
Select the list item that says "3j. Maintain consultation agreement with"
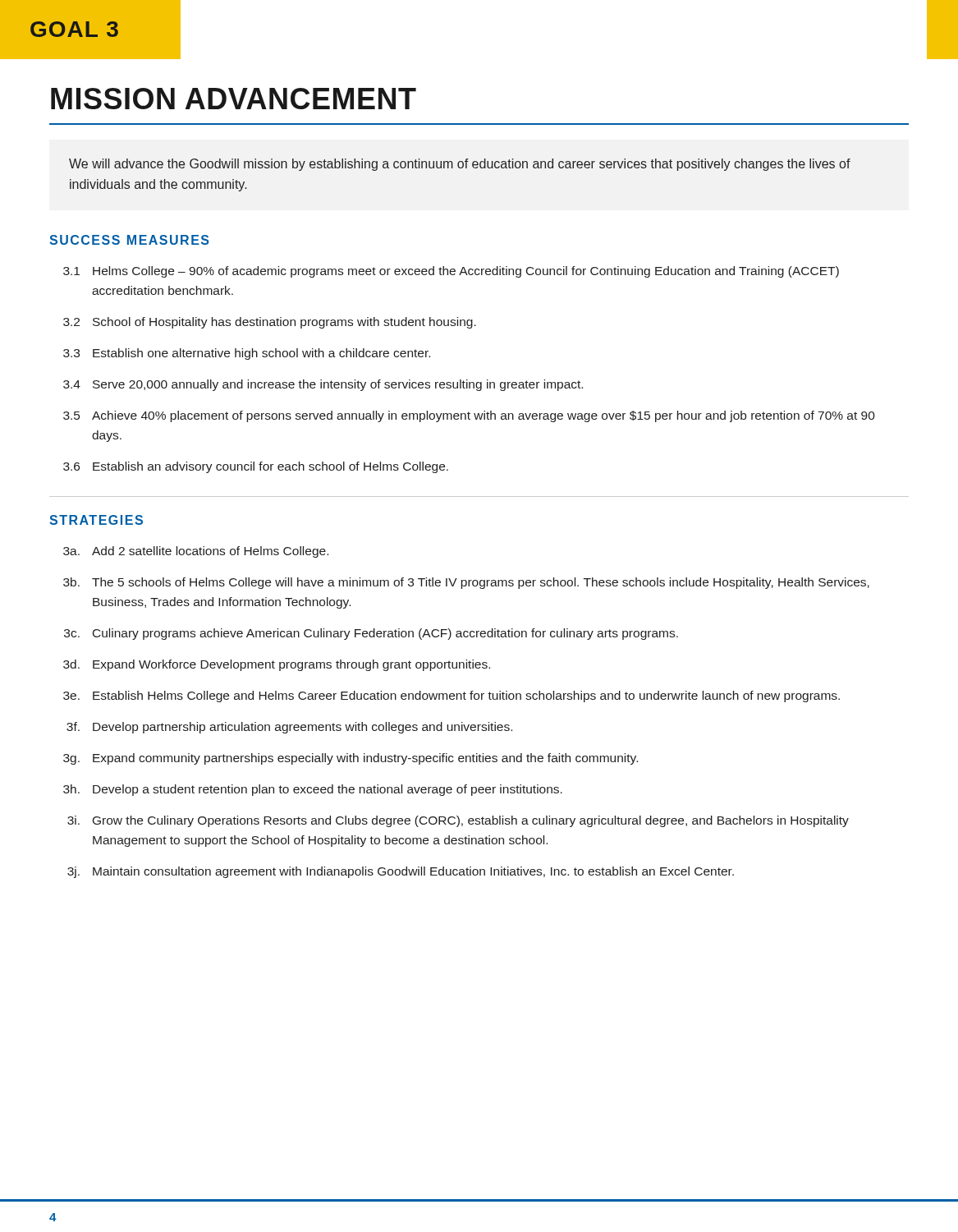point(479,871)
